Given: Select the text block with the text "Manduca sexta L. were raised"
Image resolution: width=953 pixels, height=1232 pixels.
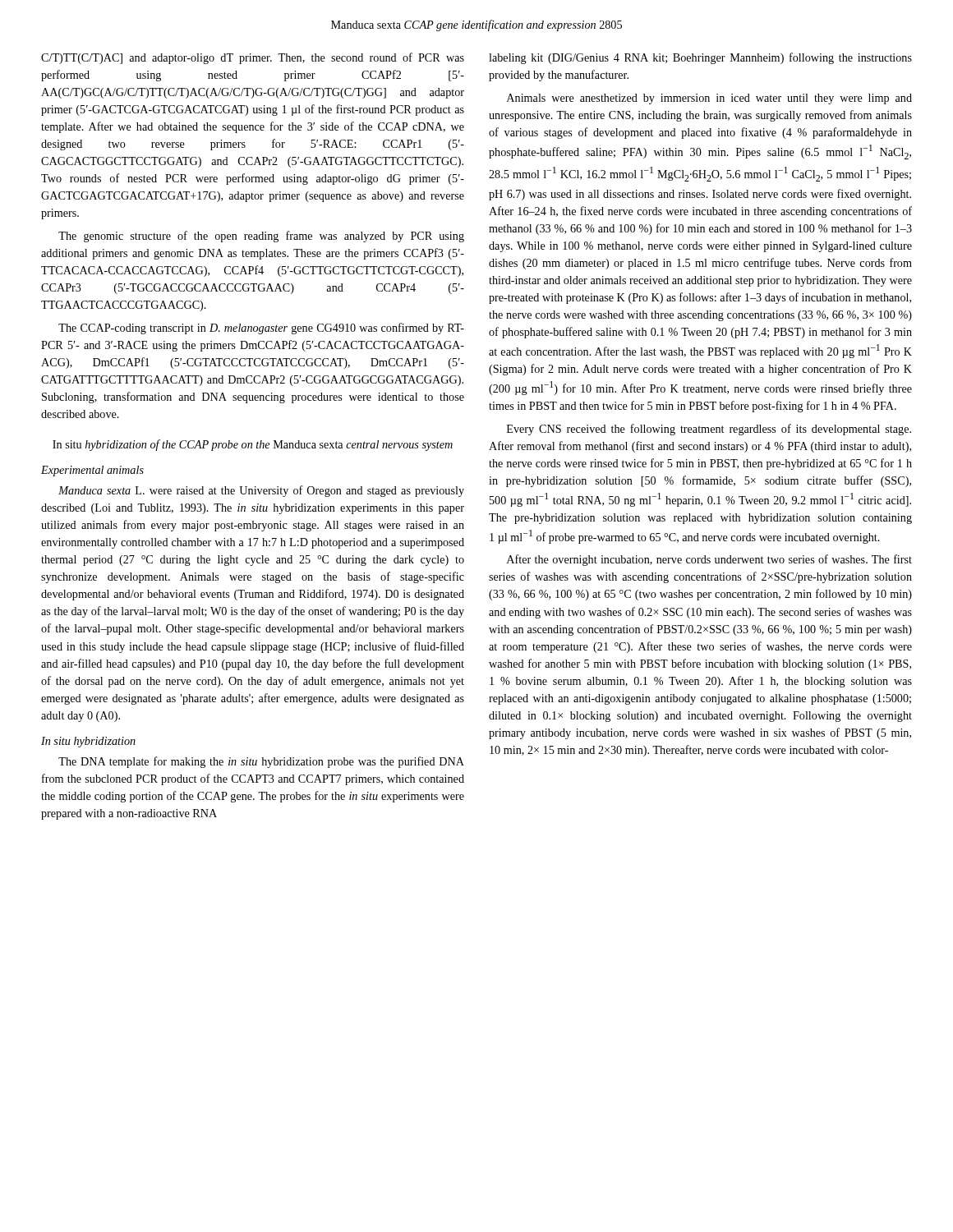Looking at the screenshot, I should click(253, 603).
